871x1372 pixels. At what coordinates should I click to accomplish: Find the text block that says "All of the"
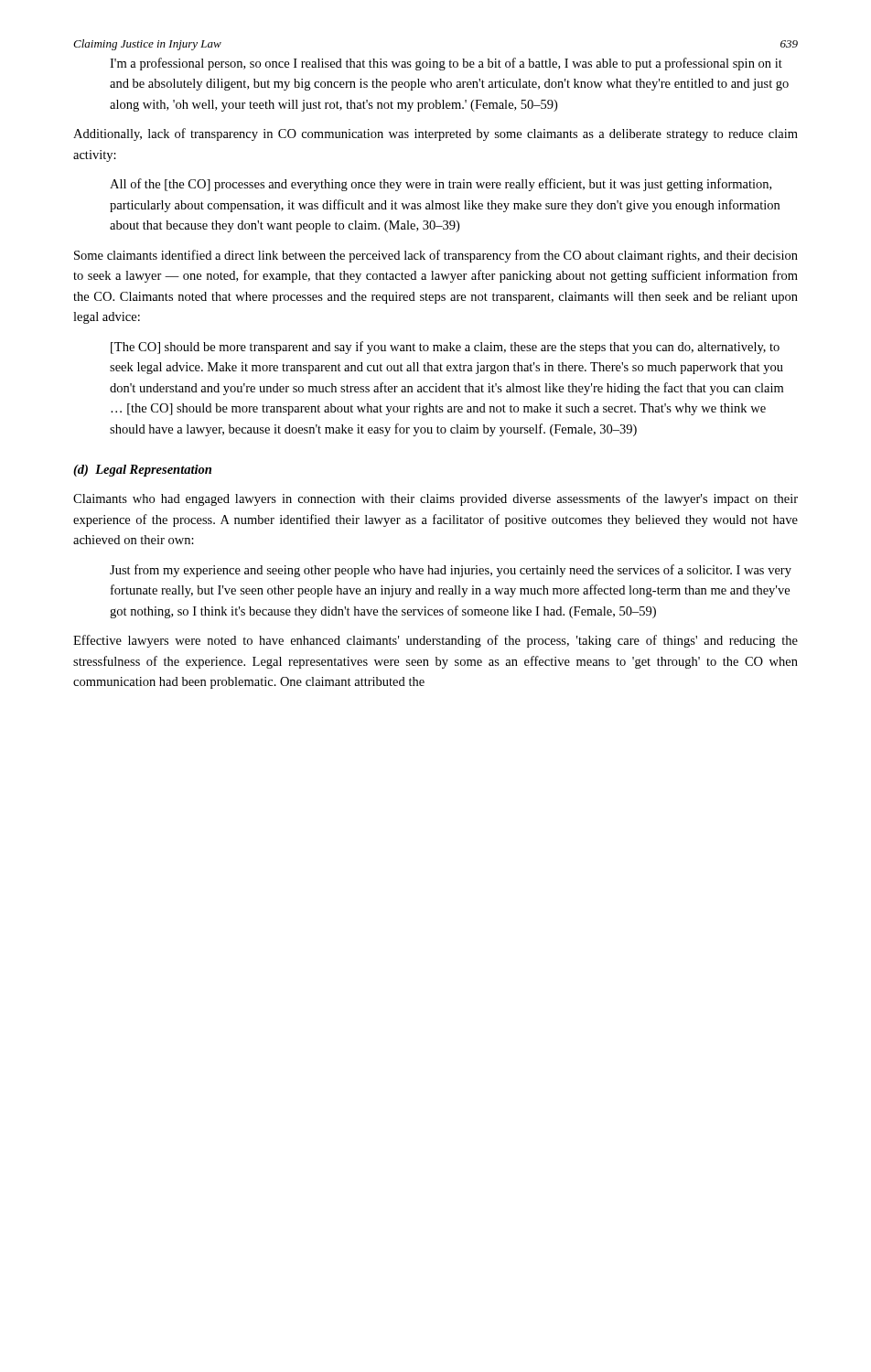point(445,205)
